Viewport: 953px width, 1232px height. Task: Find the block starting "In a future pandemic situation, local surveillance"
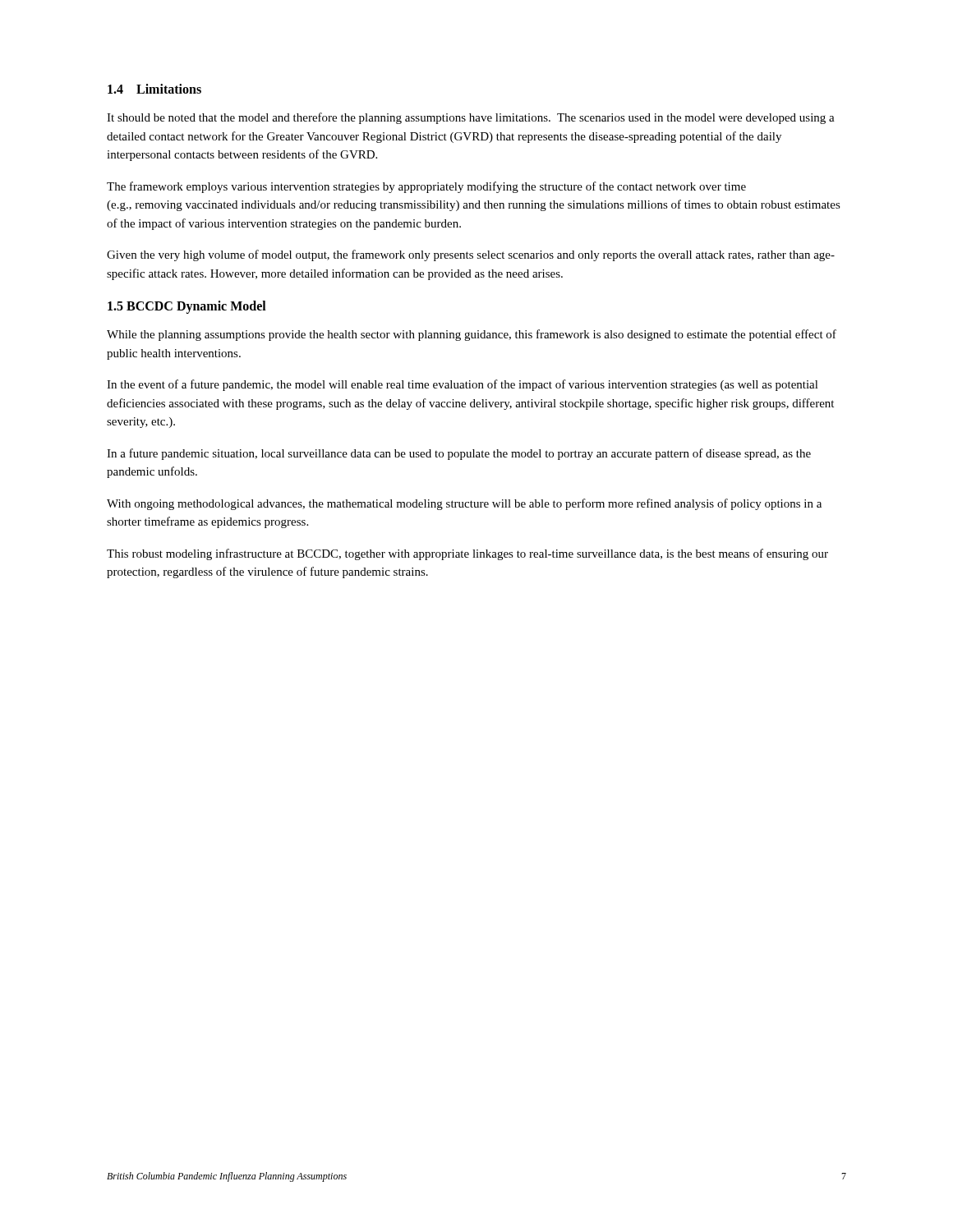[459, 462]
